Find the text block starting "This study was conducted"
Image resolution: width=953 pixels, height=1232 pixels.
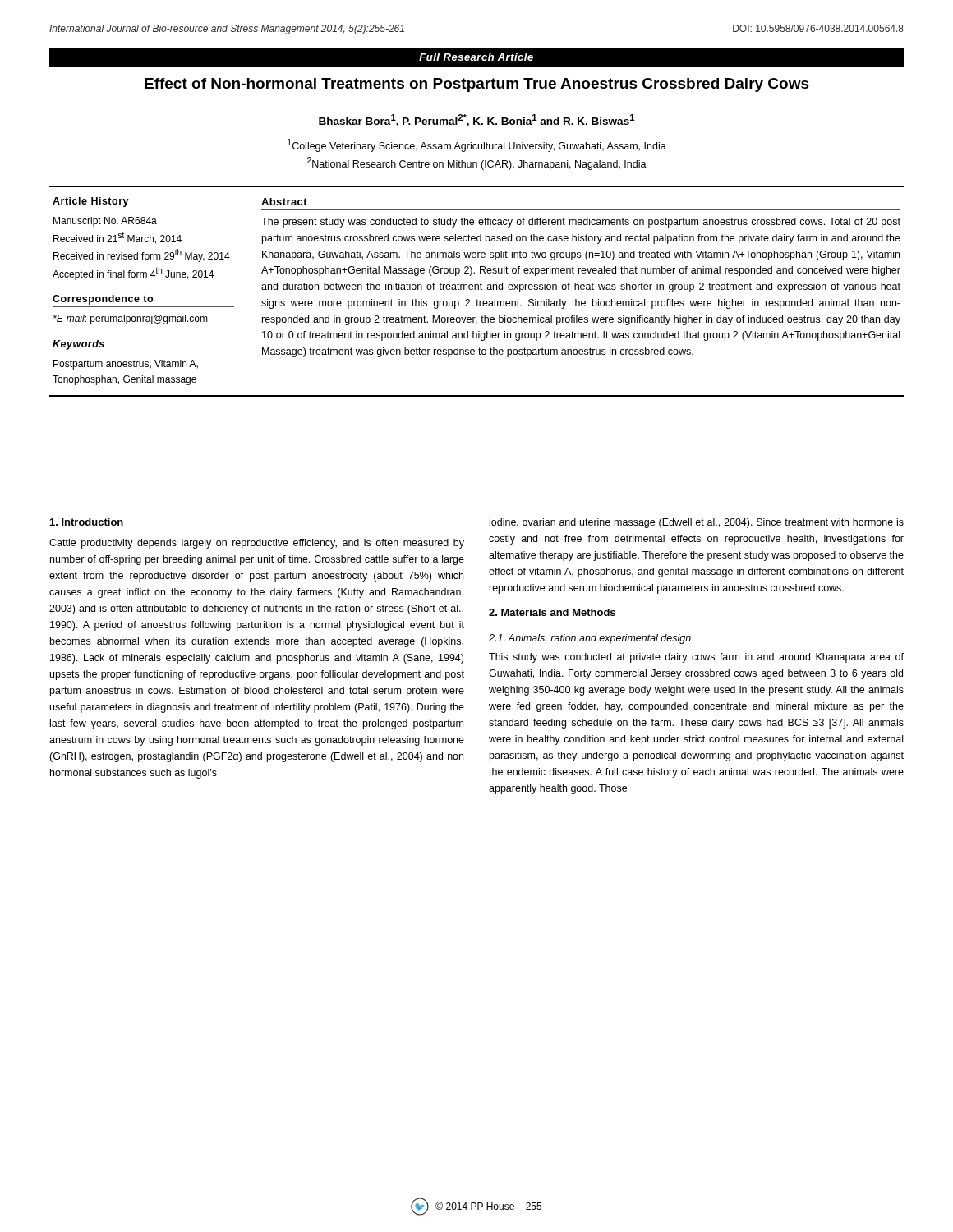[x=696, y=723]
